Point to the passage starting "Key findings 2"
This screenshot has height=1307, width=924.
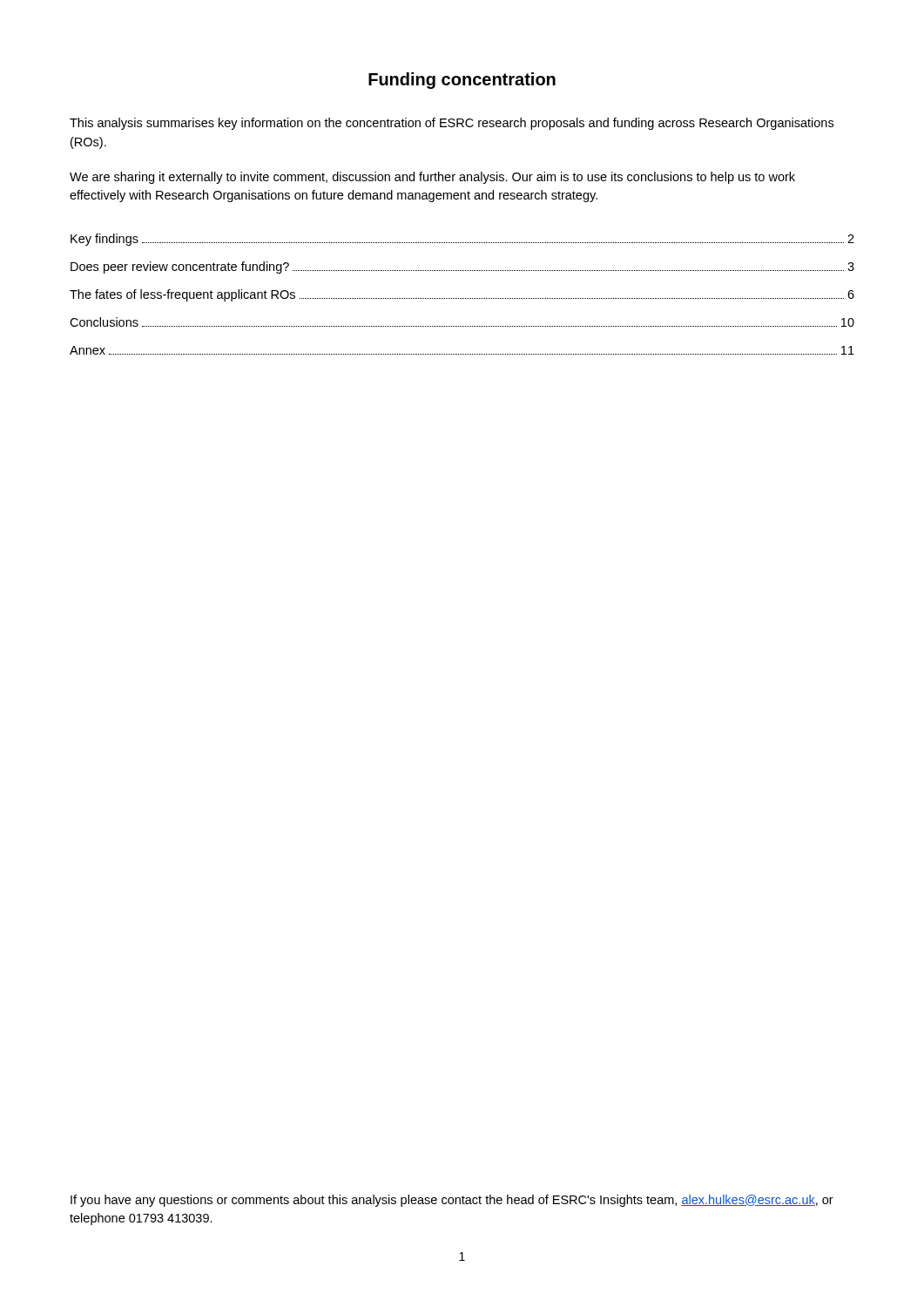[x=462, y=239]
